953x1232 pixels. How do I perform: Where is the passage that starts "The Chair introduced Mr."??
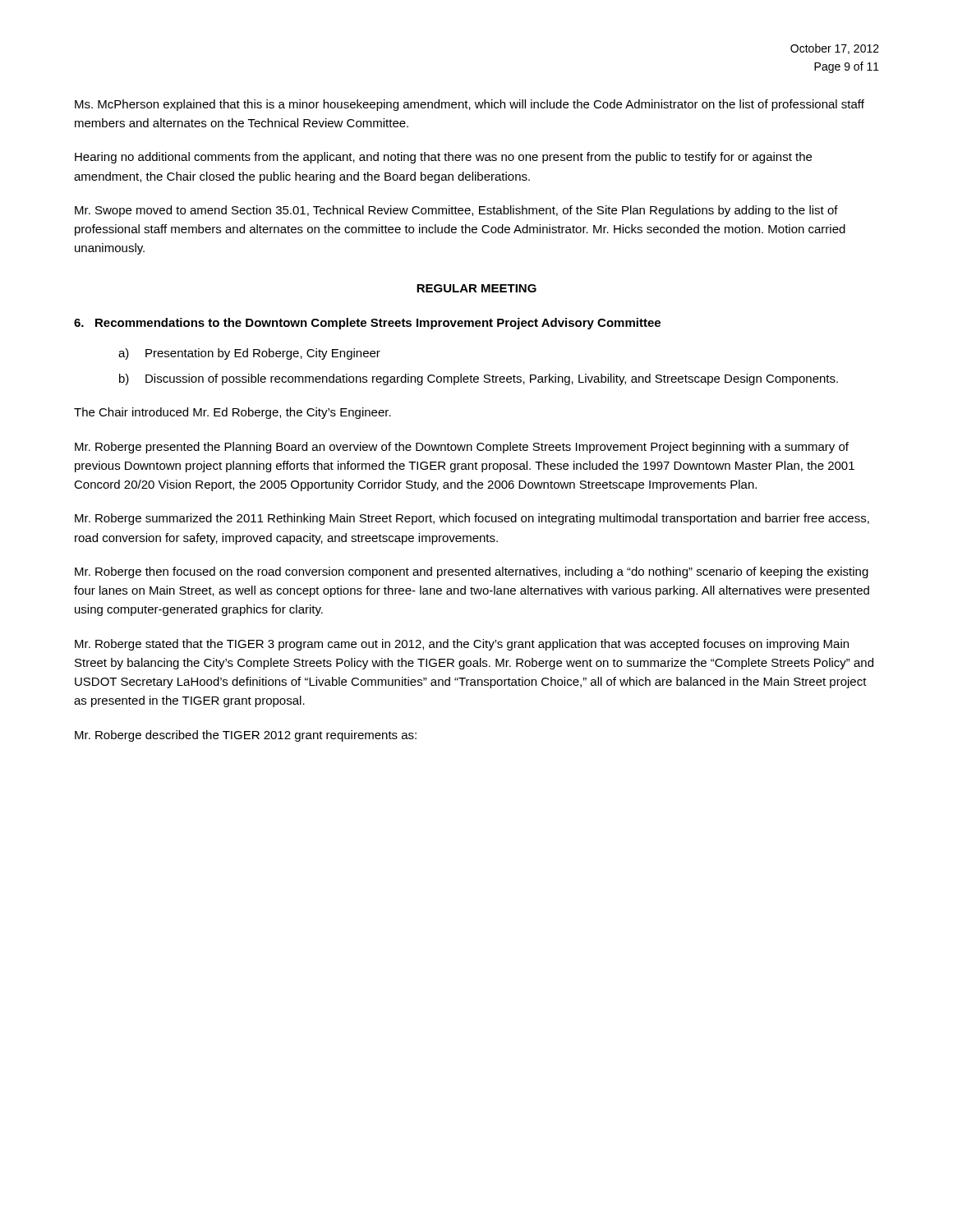233,412
